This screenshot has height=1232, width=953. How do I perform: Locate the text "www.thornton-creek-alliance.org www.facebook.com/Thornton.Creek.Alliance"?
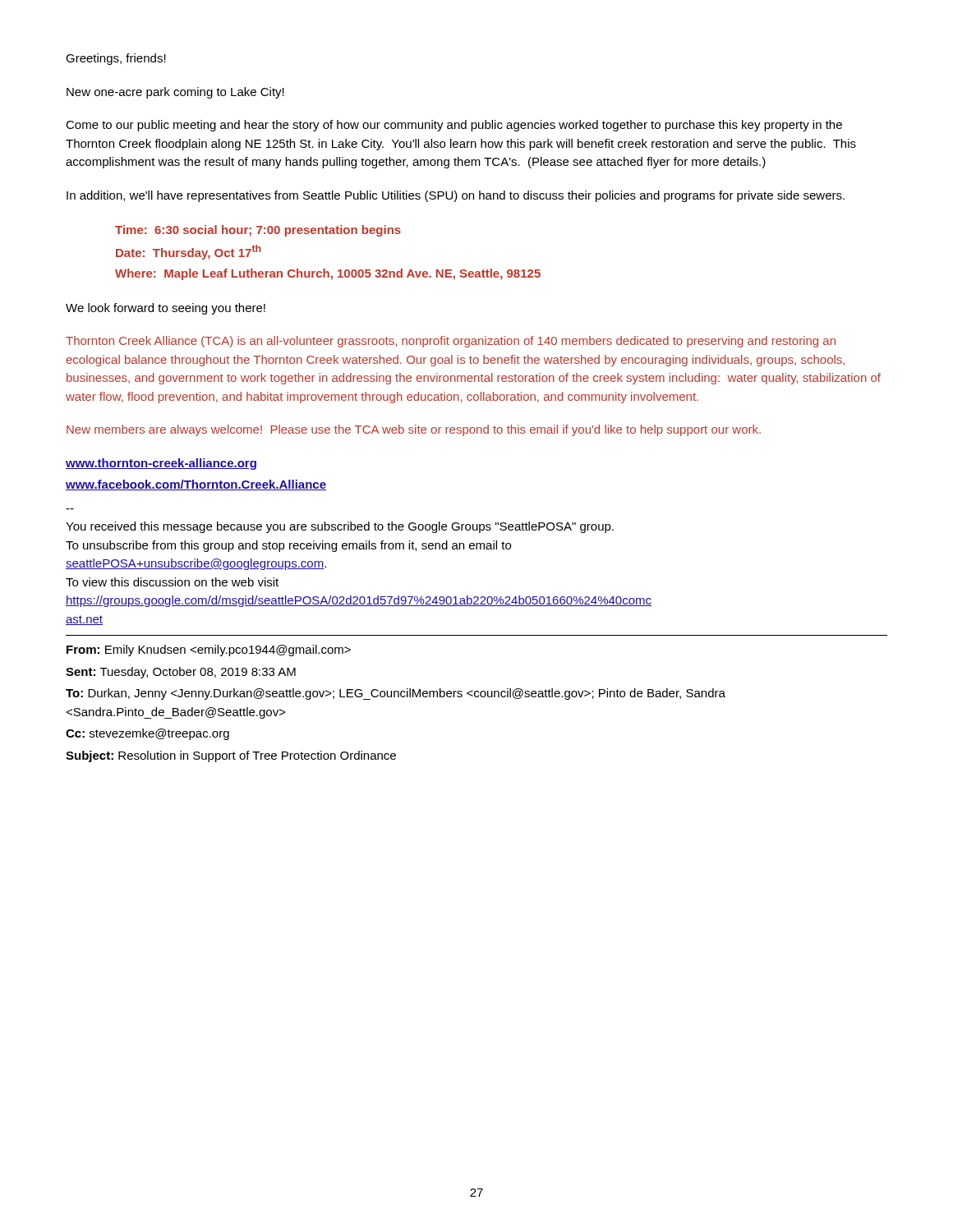(x=161, y=464)
